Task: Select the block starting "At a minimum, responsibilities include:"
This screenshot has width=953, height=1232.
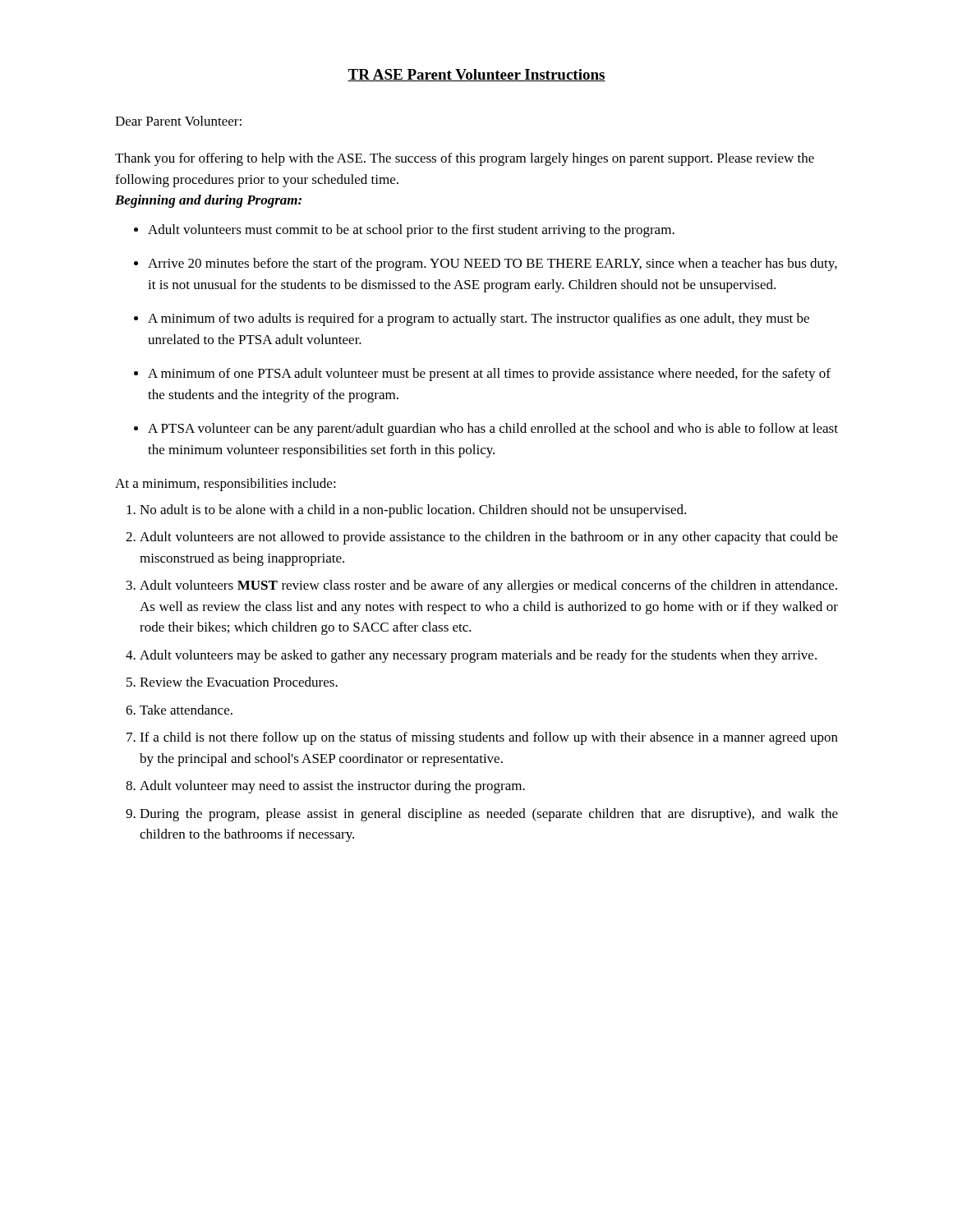Action: [226, 483]
